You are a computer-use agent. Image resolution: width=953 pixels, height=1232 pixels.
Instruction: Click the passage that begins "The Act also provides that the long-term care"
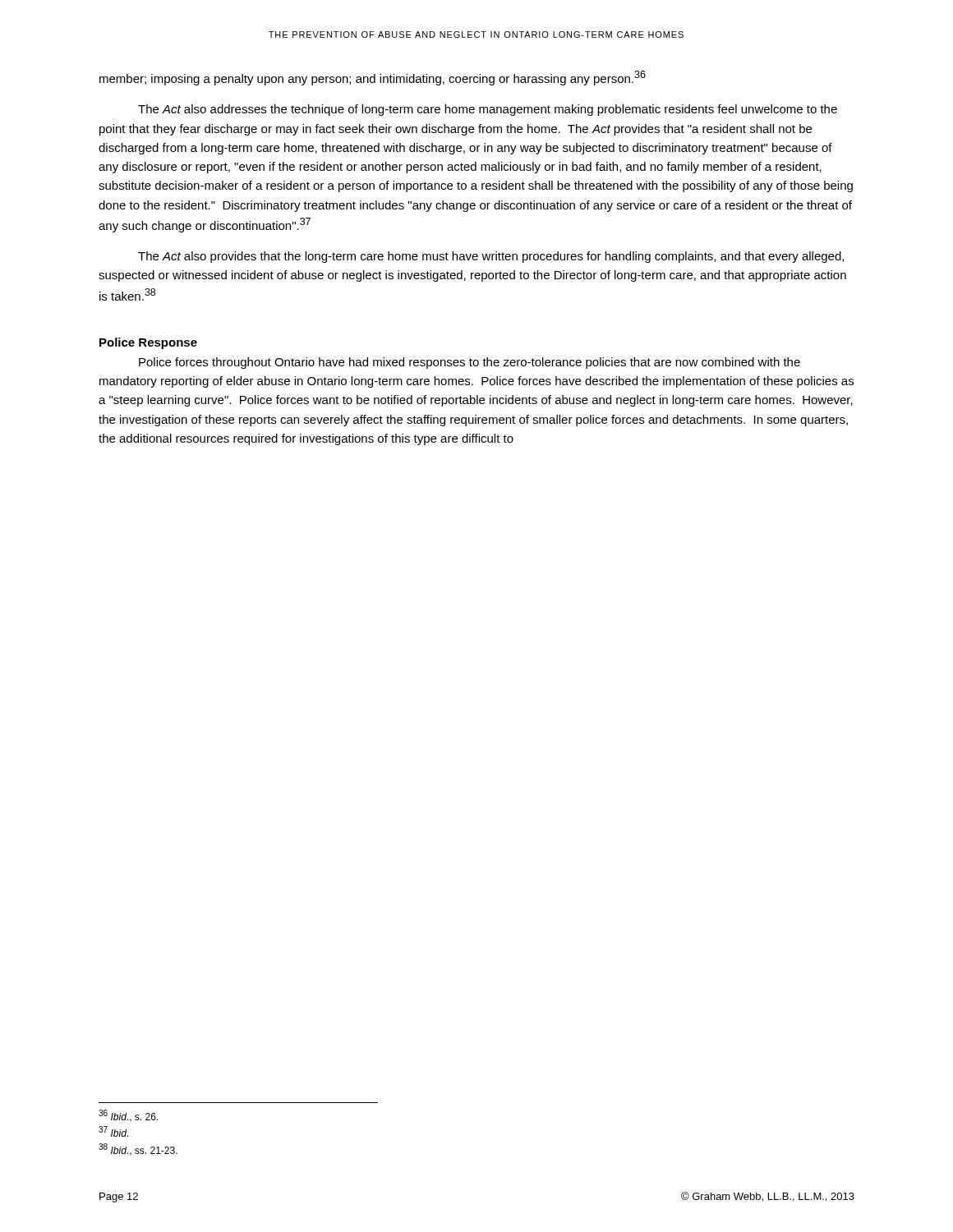tap(473, 276)
